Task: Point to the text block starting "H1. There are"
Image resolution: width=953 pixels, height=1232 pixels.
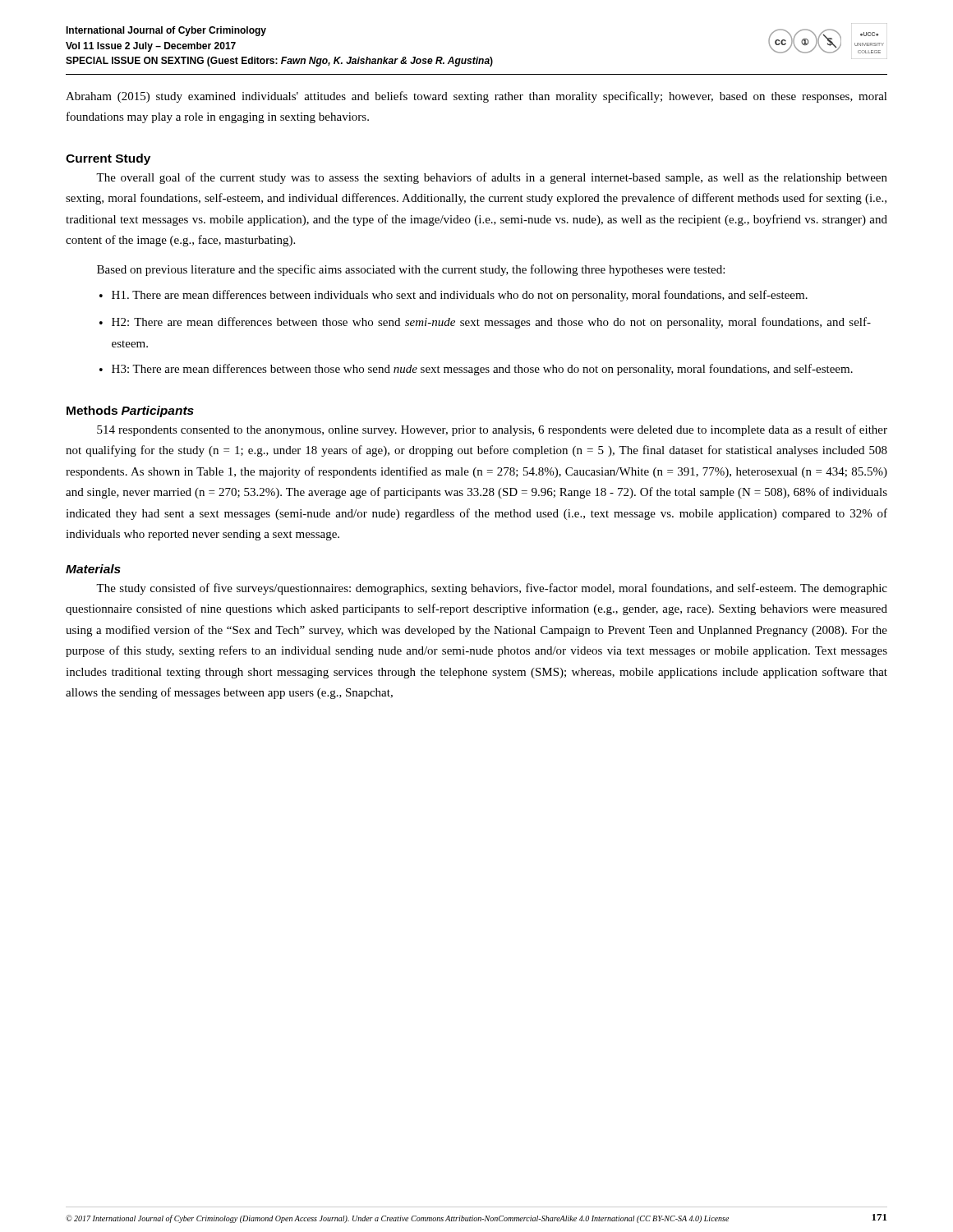Action: tap(476, 296)
